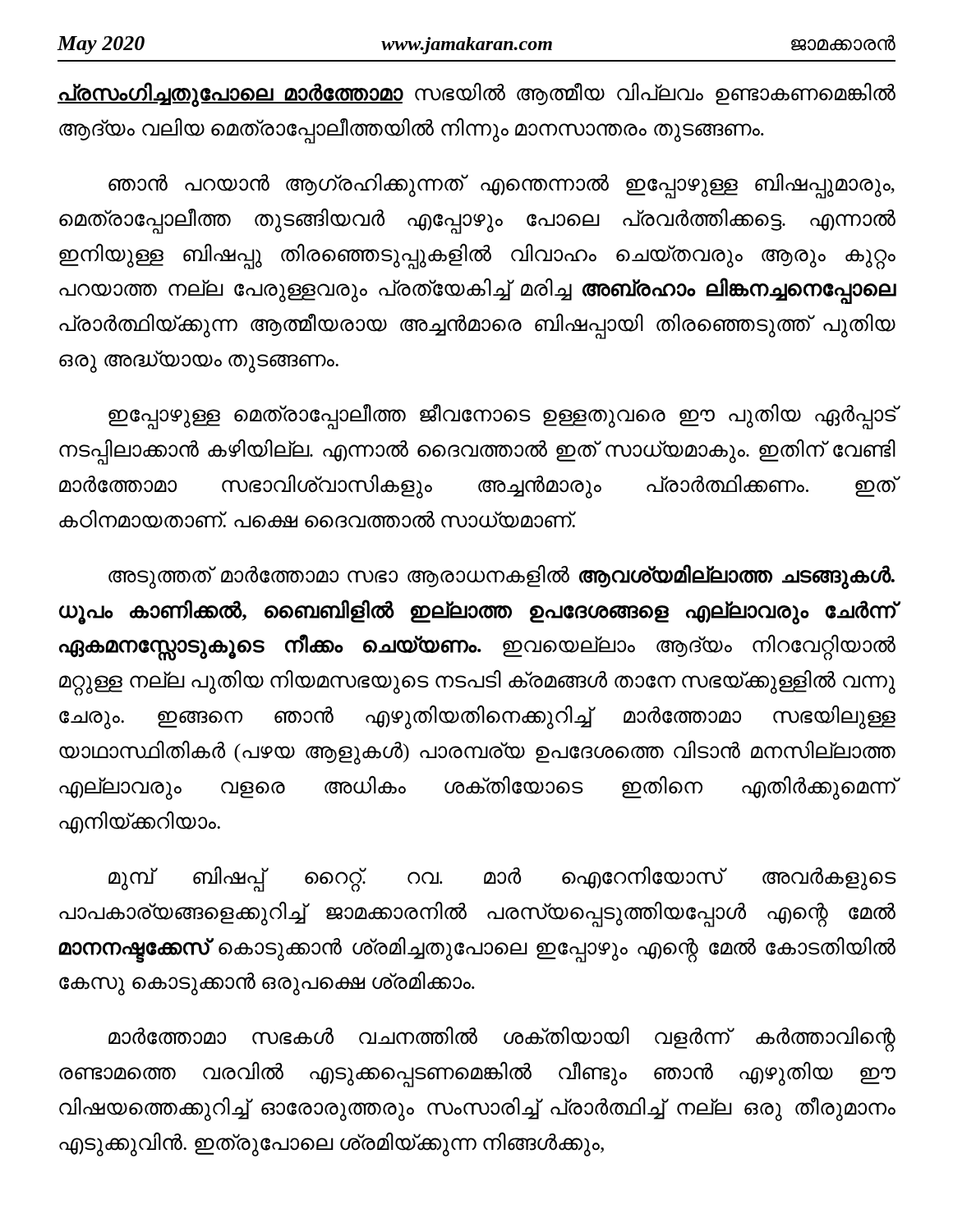
Task: Locate the block of text that opens with "ഇപ്പോഴുള്ള മെത്രാപ്പോലീത്ത ജീവനോടെ ഉള്ളതുവരെ ഈ"
Action: point(476,467)
